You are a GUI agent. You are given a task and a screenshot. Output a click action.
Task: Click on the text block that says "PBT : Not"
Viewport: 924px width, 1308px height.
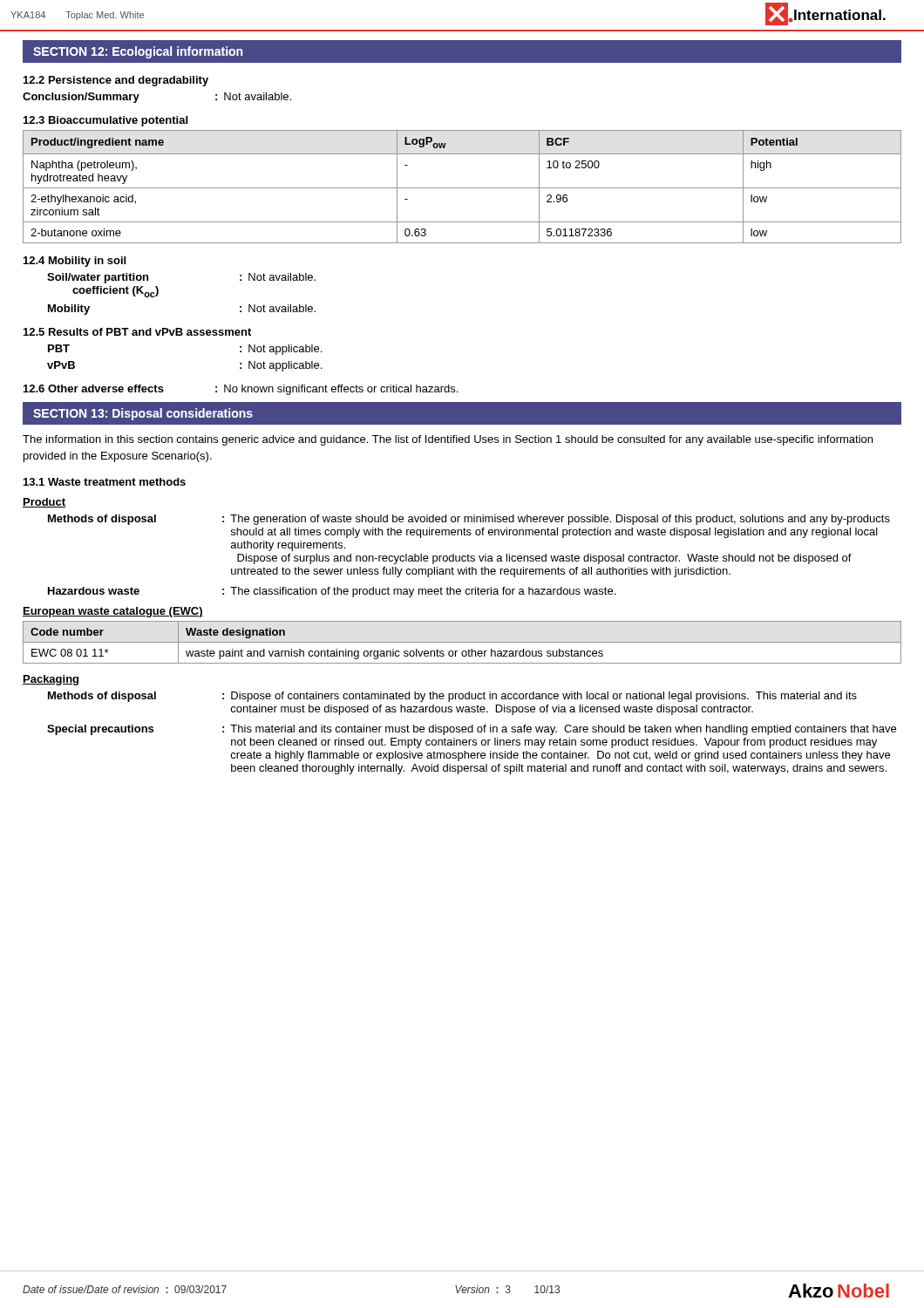(62, 350)
